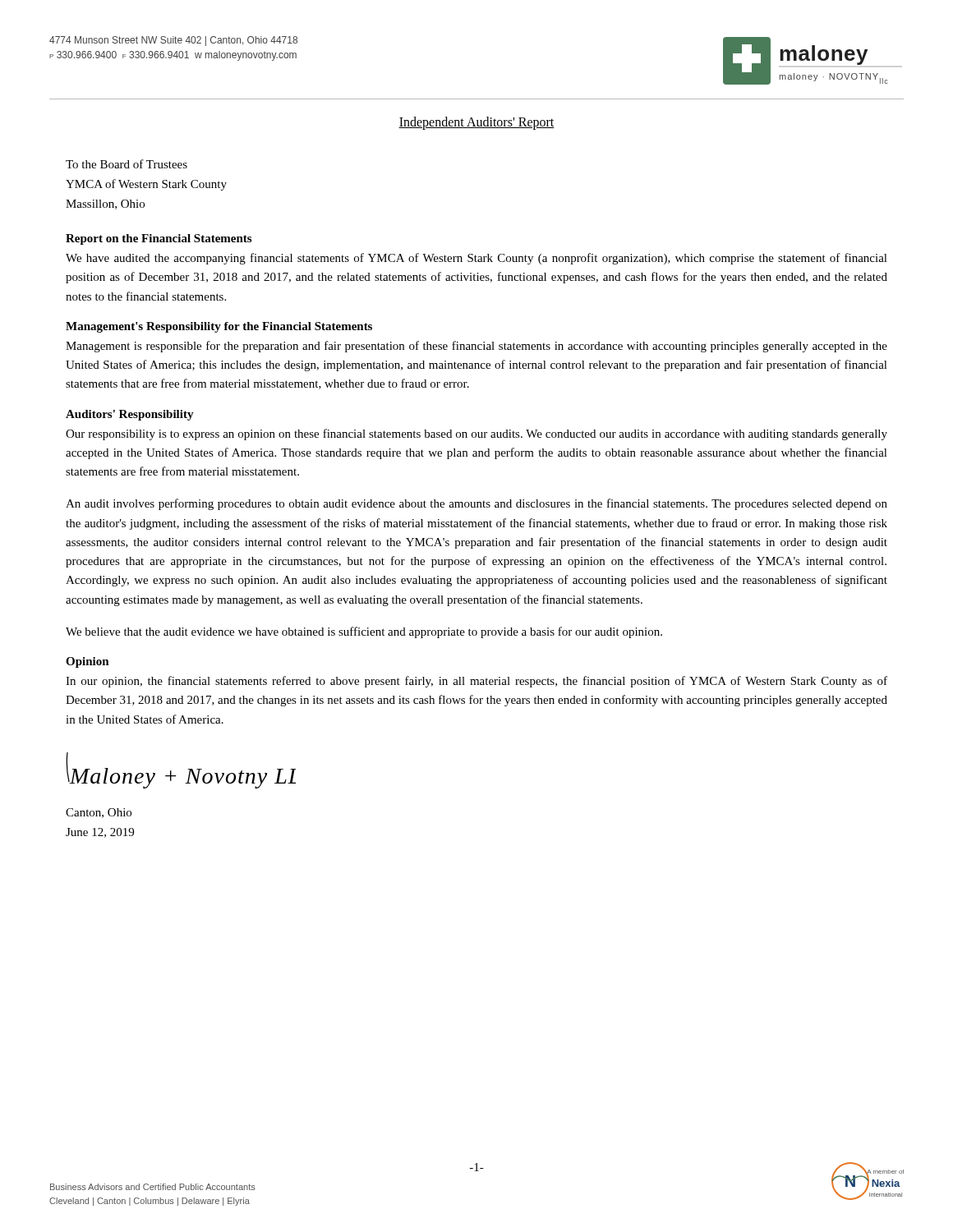Locate the section header containing "Auditors' Responsibility"
The height and width of the screenshot is (1232, 953).
130,414
